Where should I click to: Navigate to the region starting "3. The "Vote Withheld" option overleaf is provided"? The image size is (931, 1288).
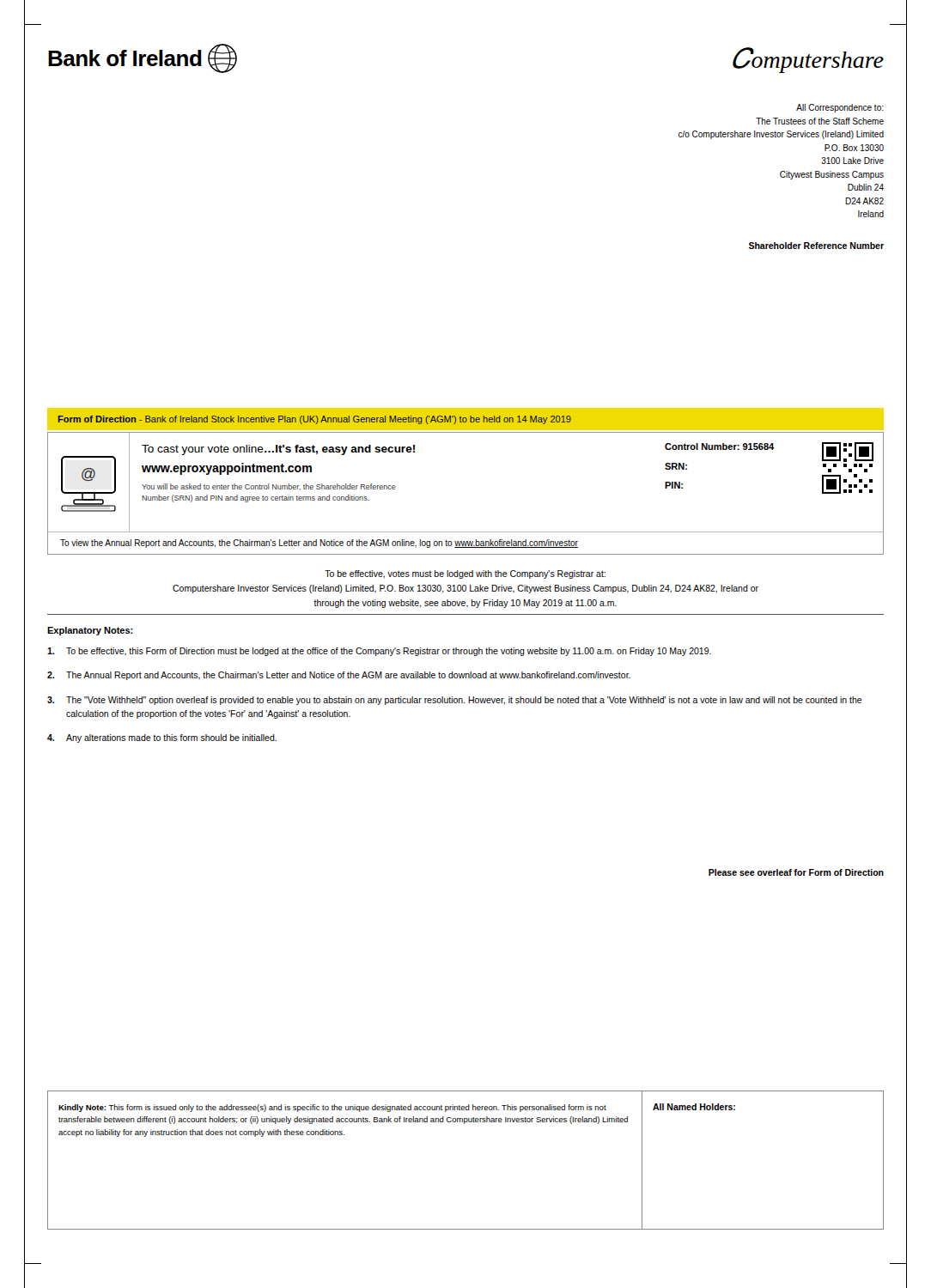click(x=466, y=707)
